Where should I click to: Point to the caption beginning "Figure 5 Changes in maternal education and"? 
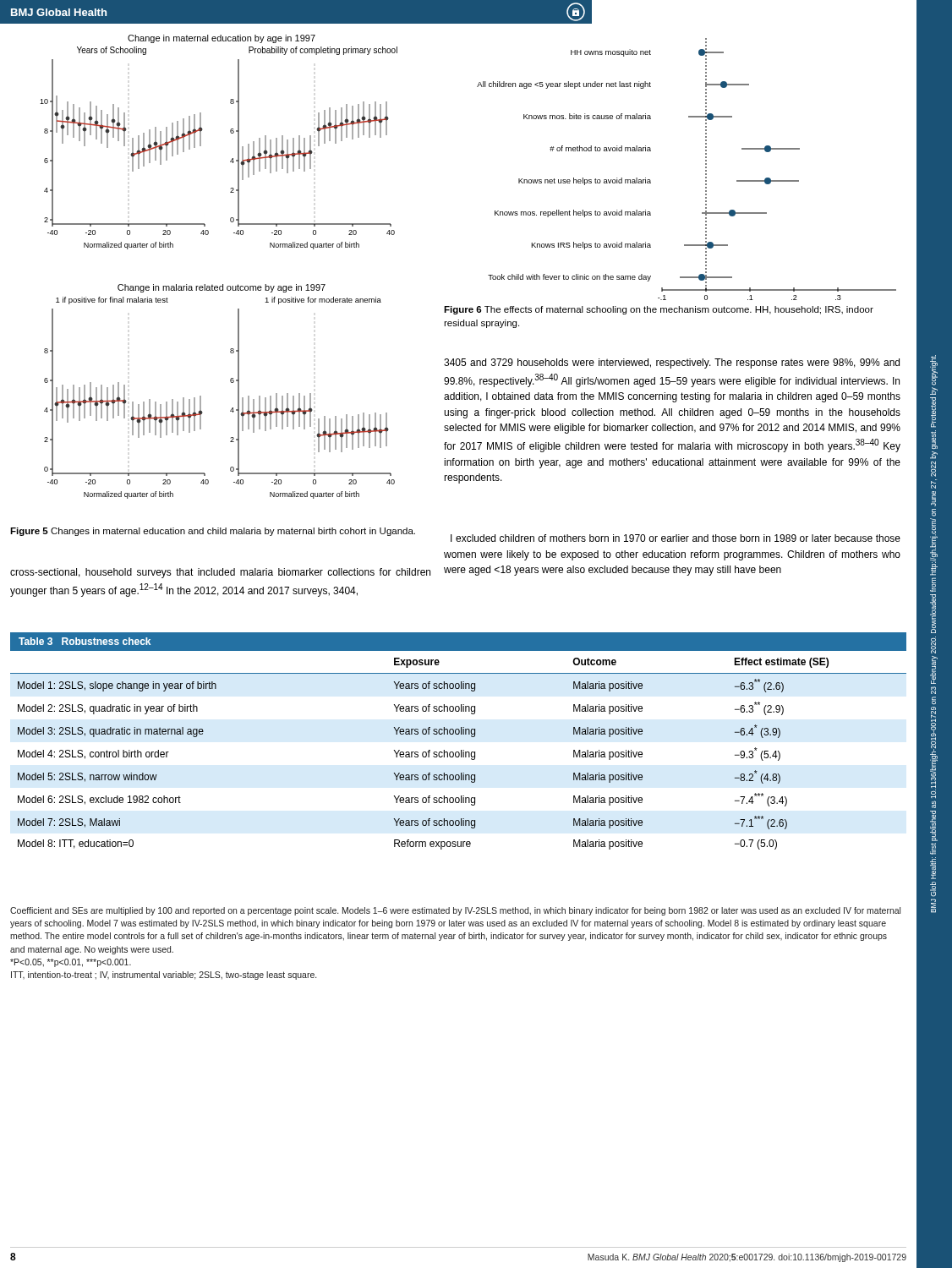(x=213, y=531)
